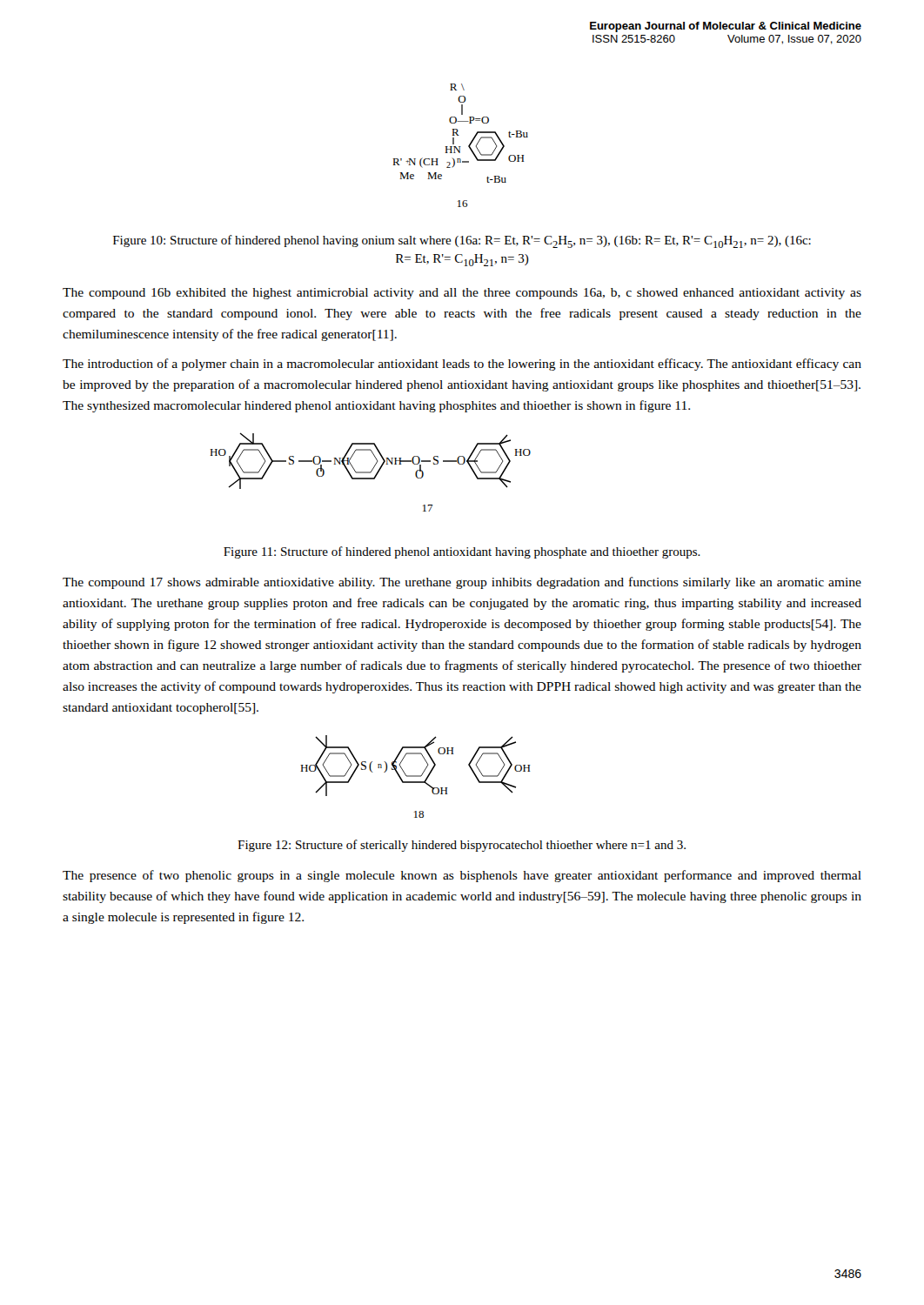Screen dimensions: 1305x924
Task: Locate the text starting "The compound 17 shows admirable antioxidative ability. The"
Action: 462,644
